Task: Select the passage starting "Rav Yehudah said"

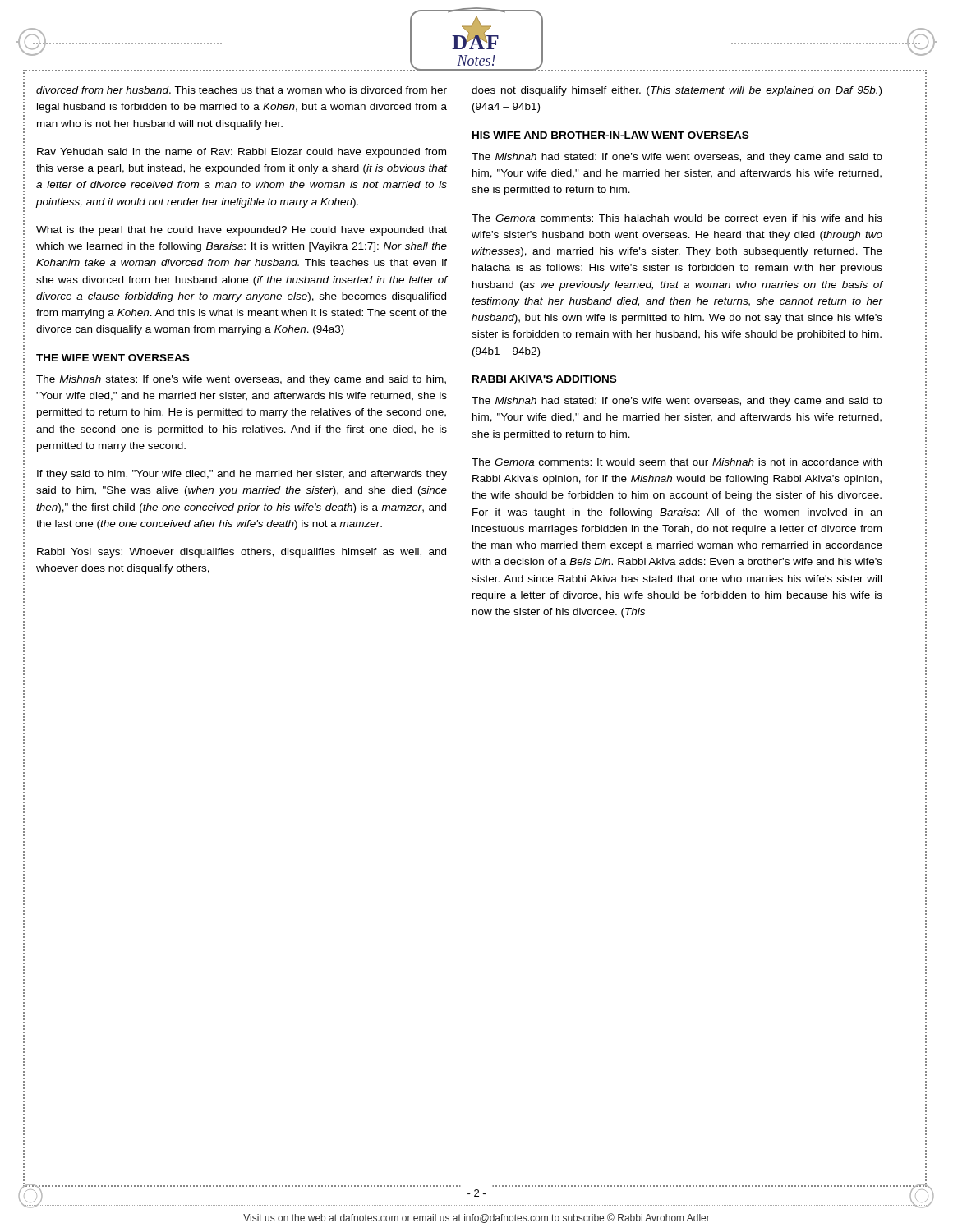Action: pos(242,176)
